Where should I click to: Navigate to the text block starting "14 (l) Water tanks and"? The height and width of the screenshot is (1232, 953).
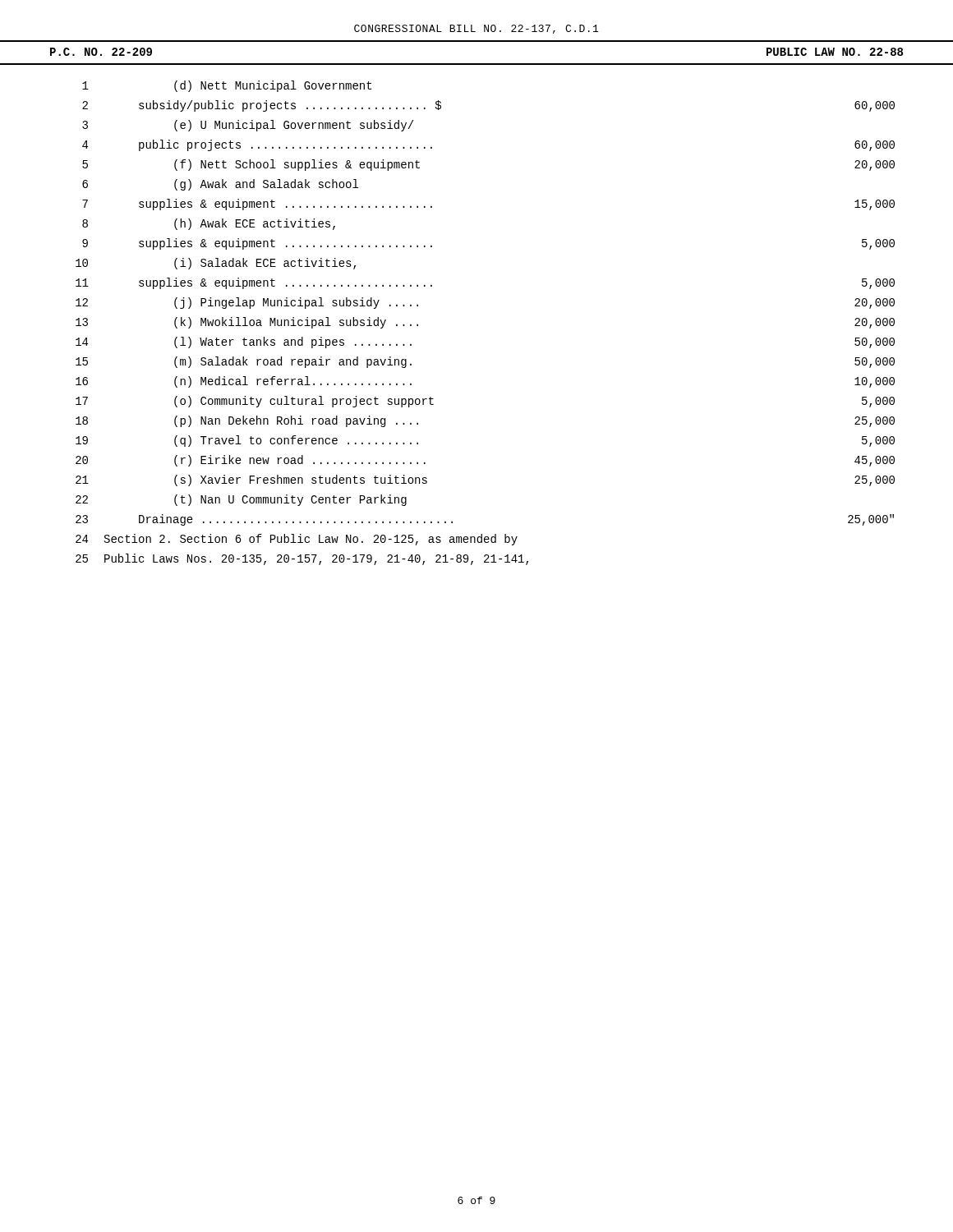point(78,342)
